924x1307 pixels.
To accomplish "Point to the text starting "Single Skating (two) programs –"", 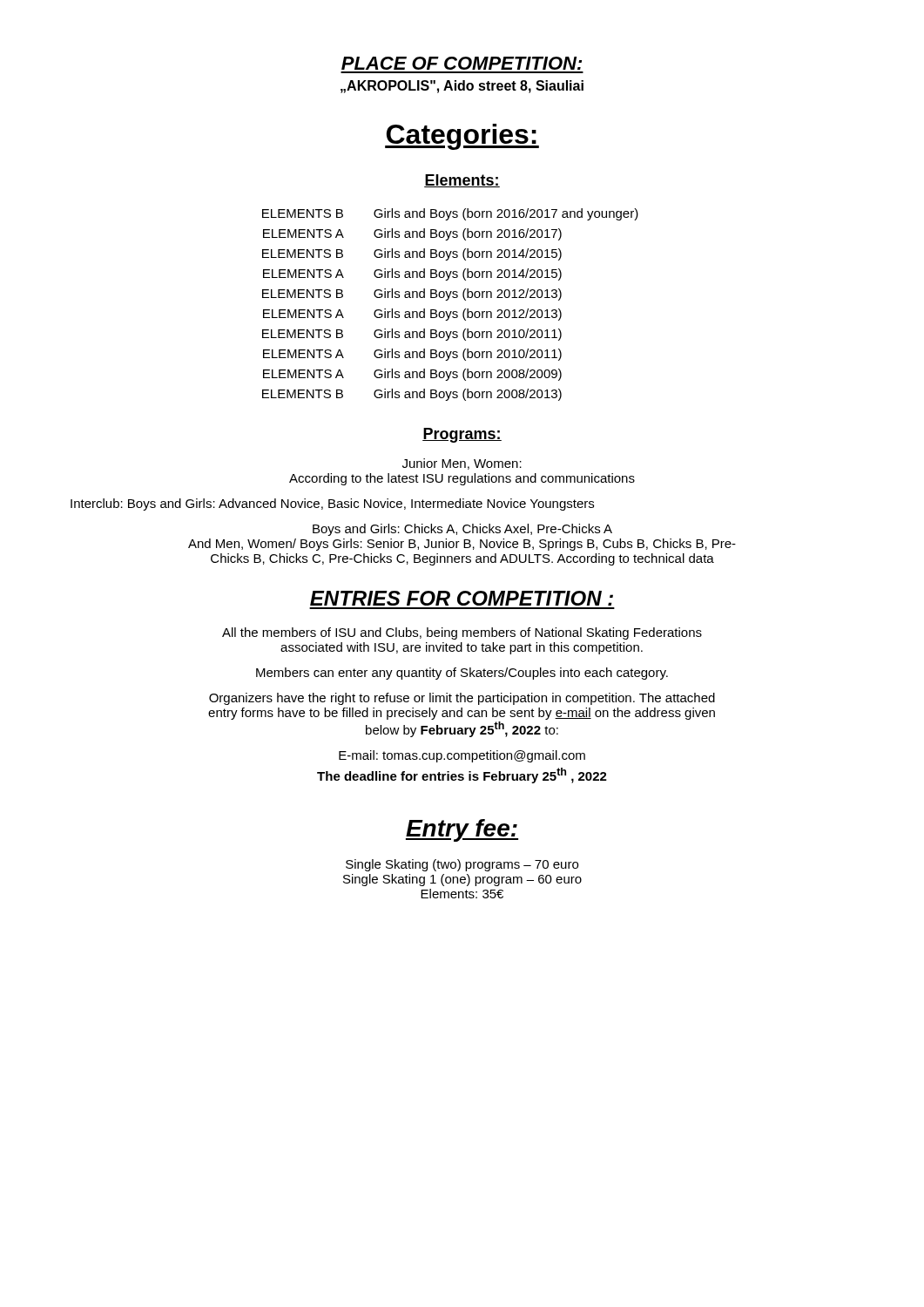I will (462, 879).
